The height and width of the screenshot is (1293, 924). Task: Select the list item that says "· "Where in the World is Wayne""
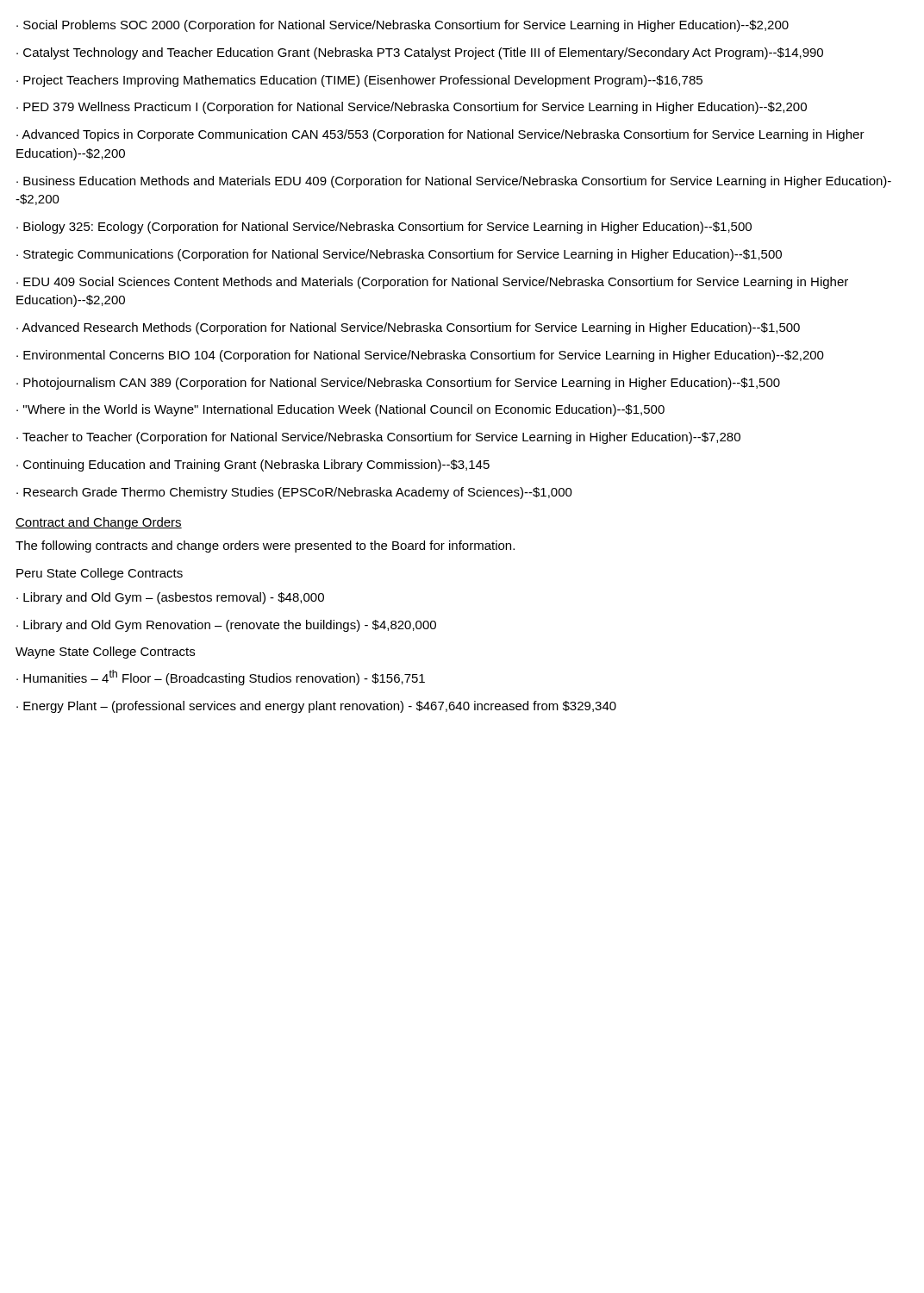(340, 409)
